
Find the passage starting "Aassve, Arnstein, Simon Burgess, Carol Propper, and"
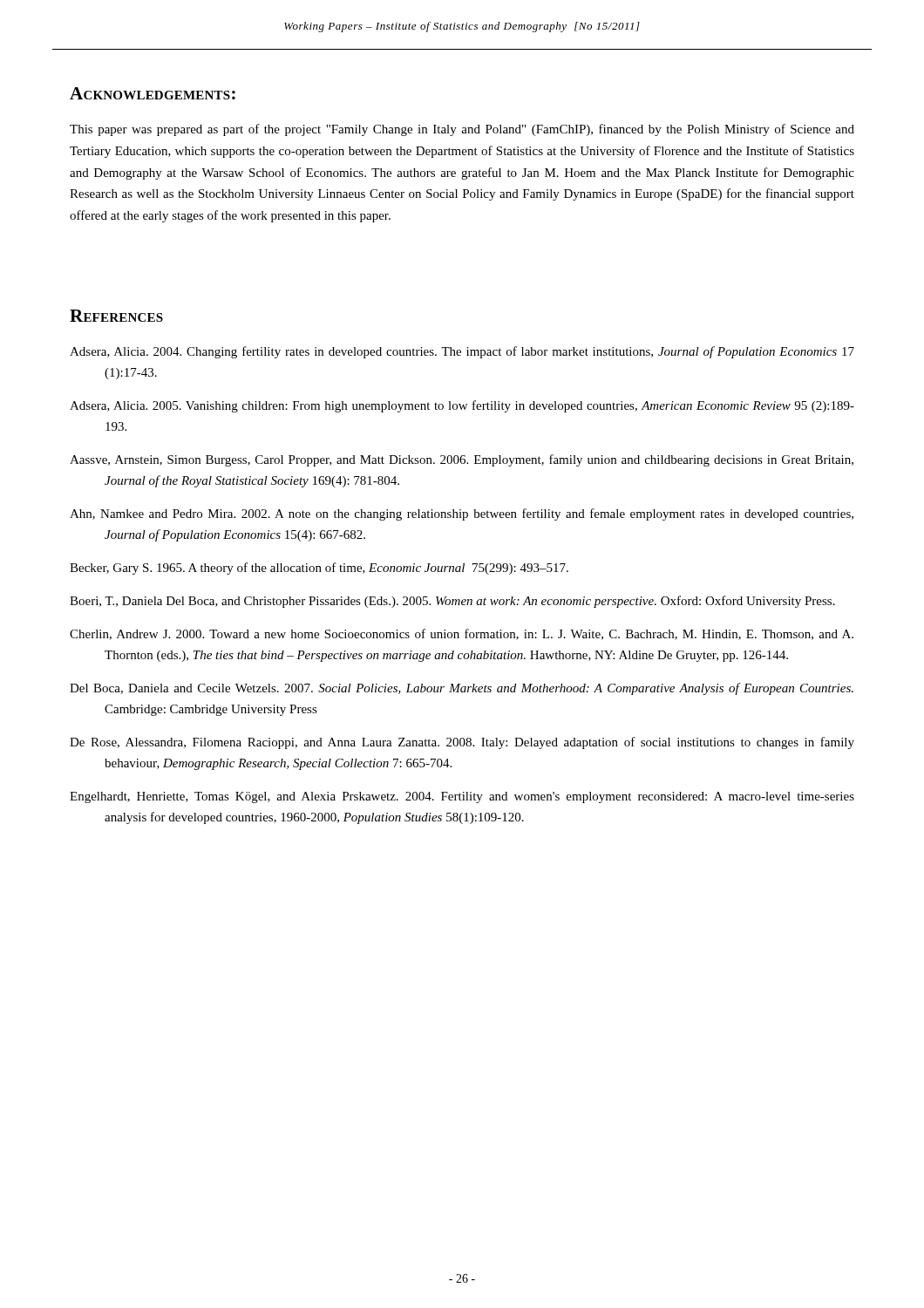(x=462, y=470)
